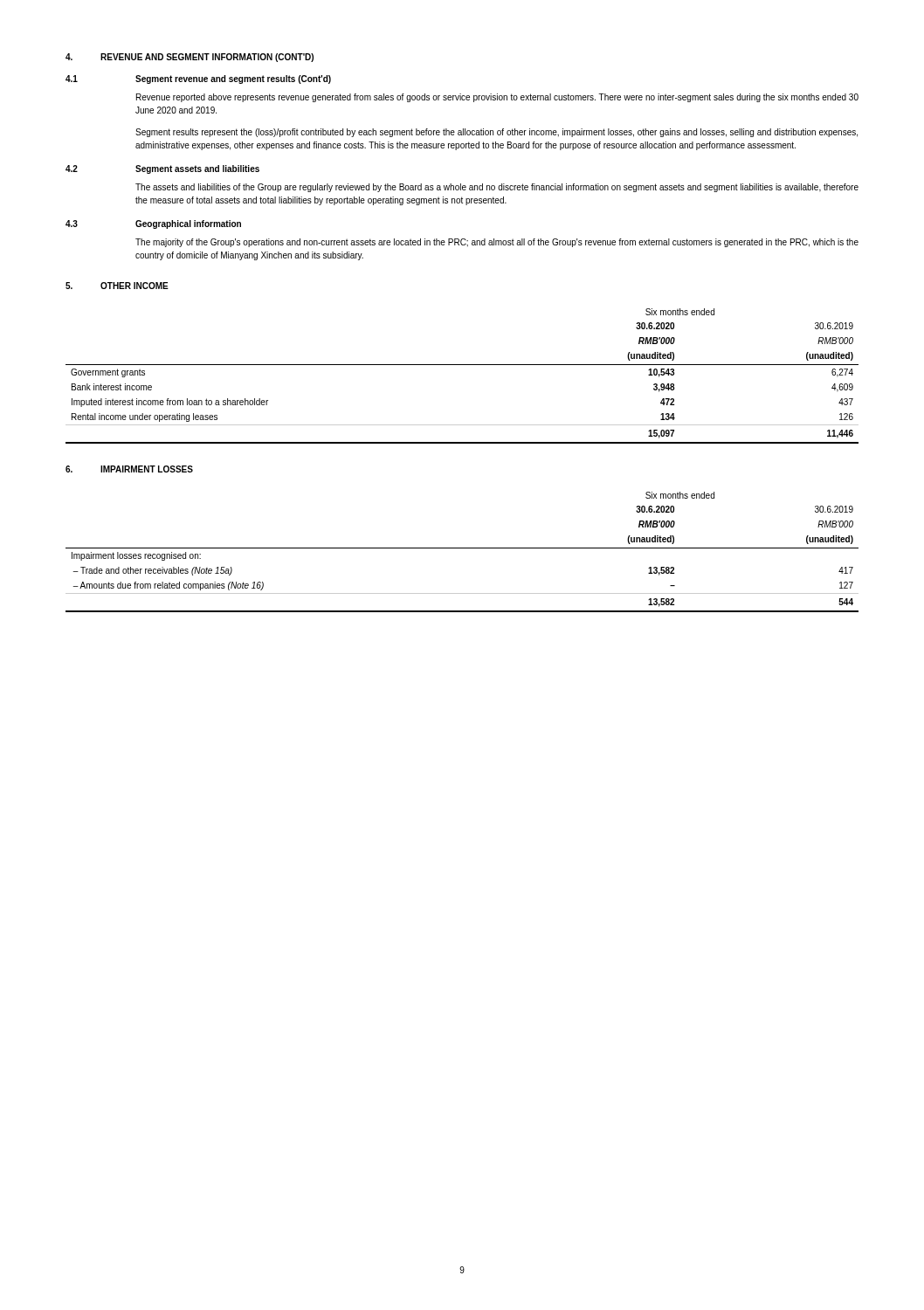Click on the section header that reads "4.1 Segment revenue and segment results (Cont'd)"

click(198, 79)
